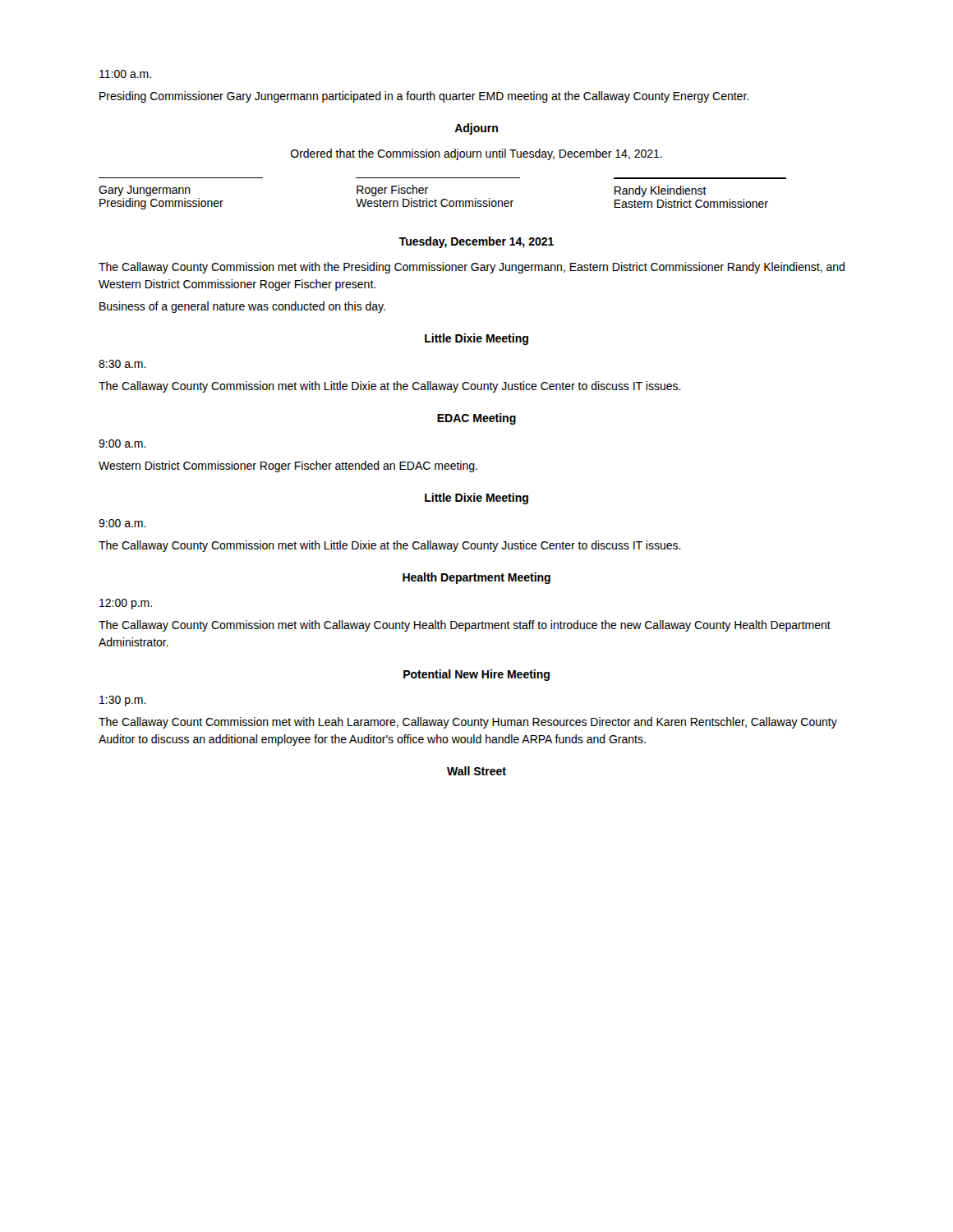Click the passage that begins "Gary Jungermann Presiding"

click(476, 194)
